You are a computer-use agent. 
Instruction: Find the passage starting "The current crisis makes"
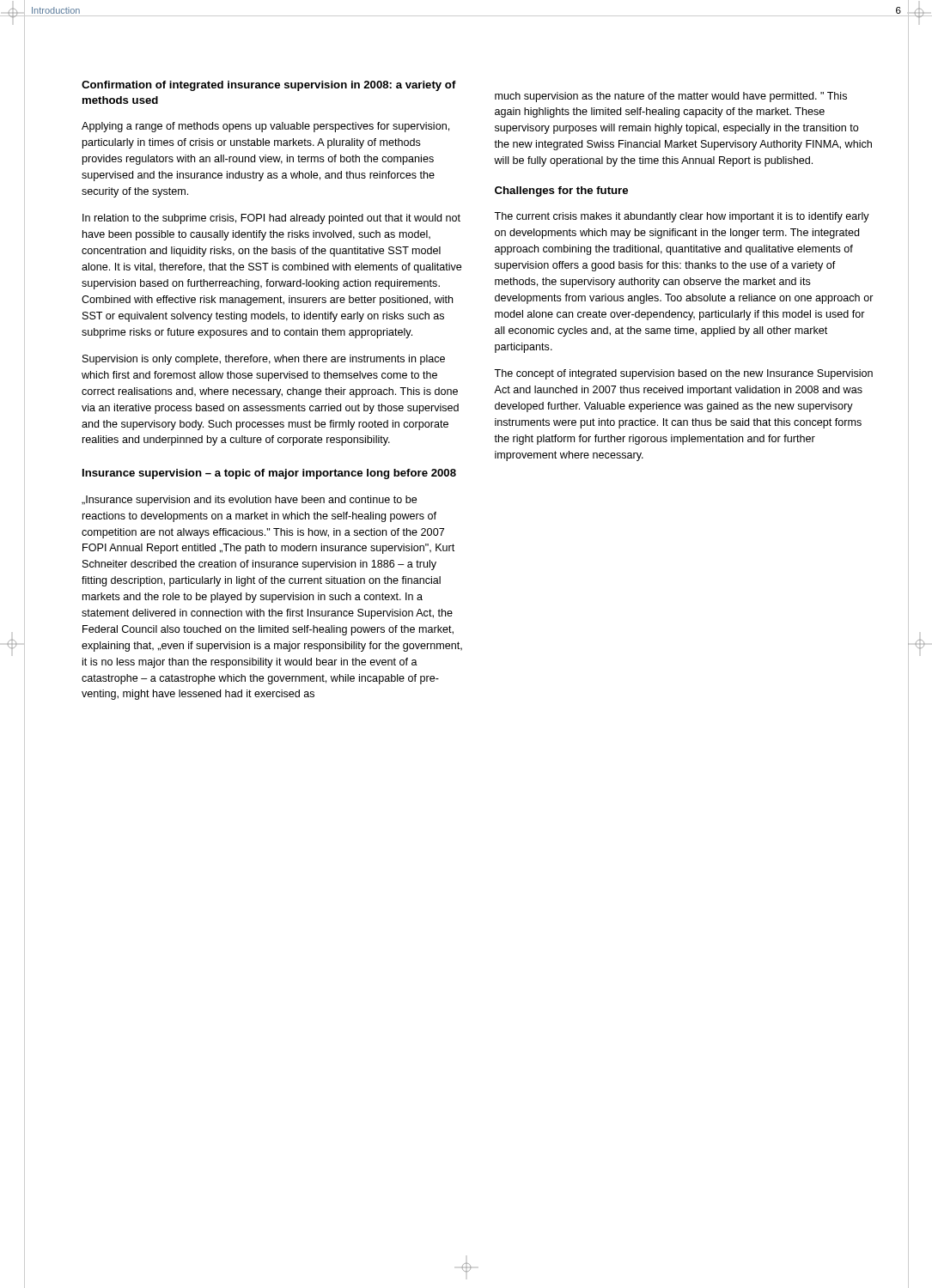(x=685, y=336)
